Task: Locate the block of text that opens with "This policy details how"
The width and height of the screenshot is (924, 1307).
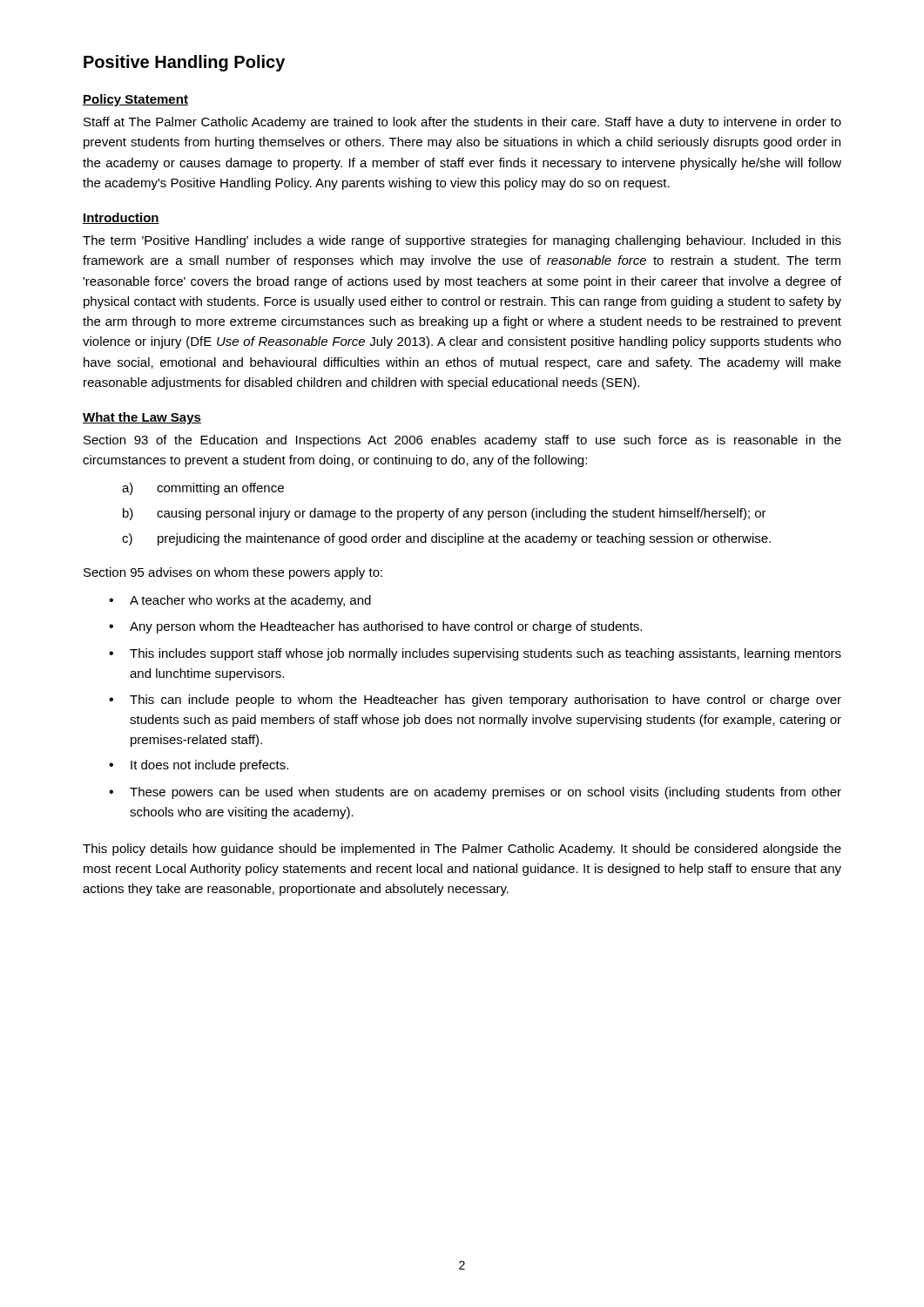Action: (462, 868)
